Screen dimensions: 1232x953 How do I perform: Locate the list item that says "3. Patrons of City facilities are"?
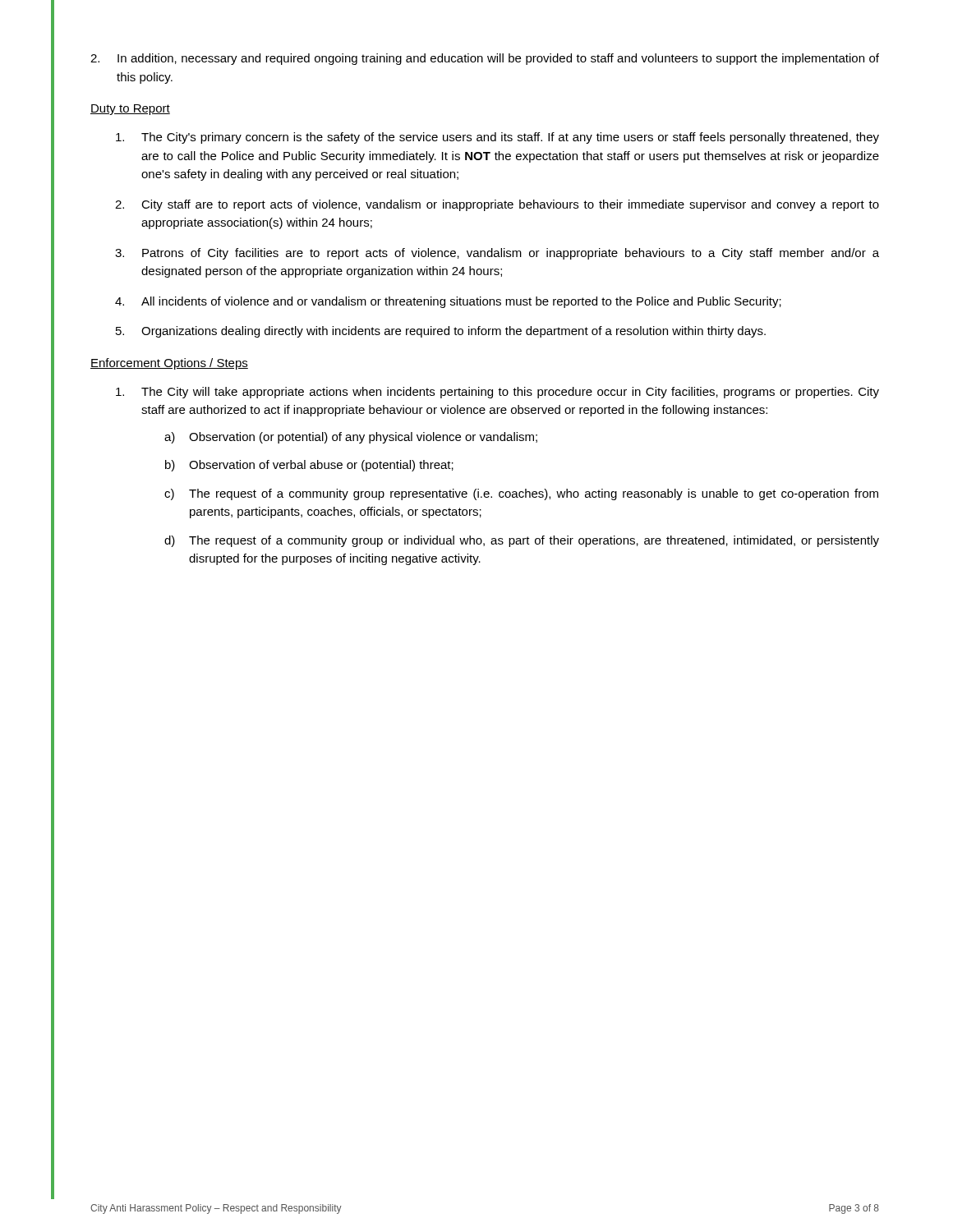(497, 262)
